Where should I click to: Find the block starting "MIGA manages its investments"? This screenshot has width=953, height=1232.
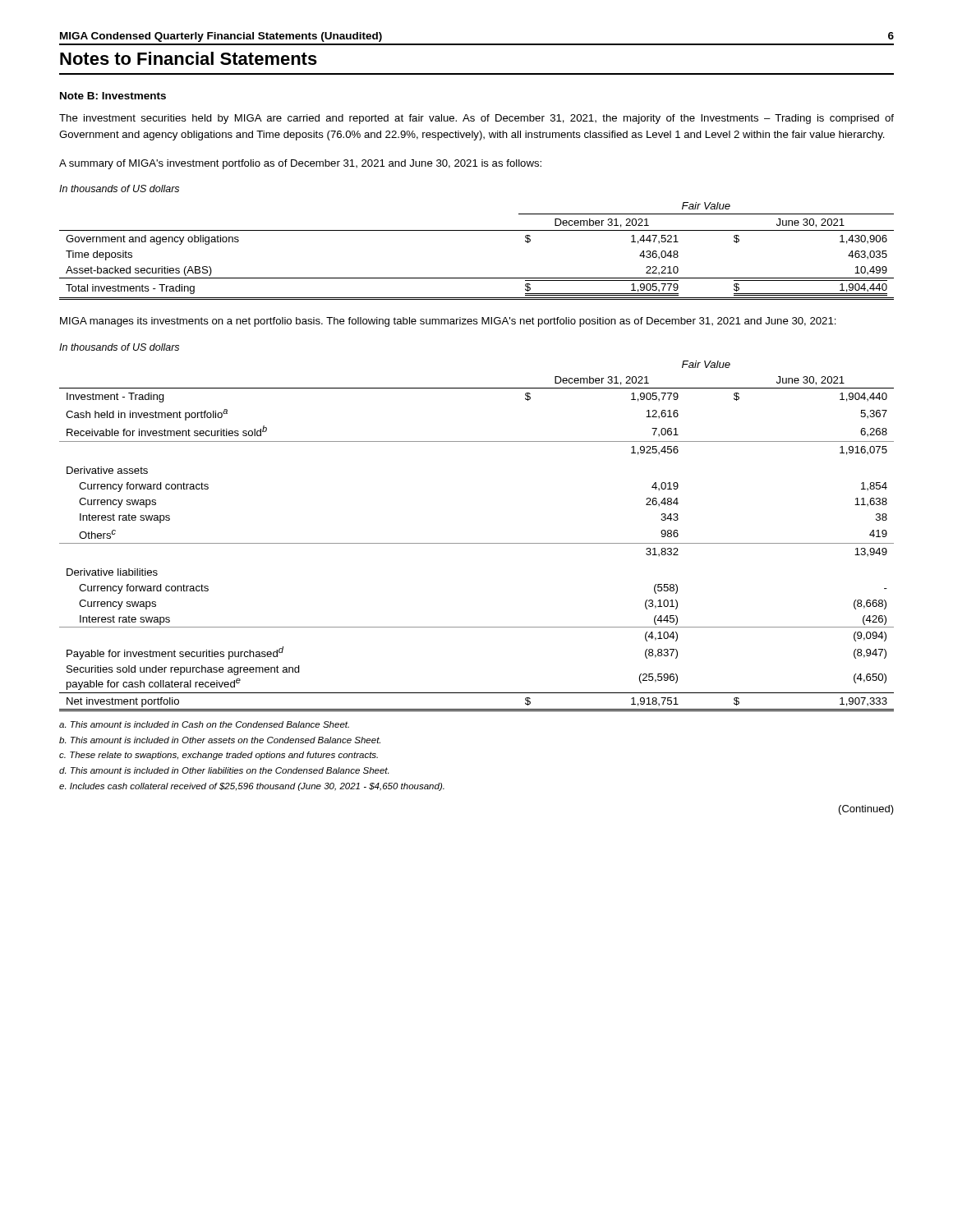point(448,321)
